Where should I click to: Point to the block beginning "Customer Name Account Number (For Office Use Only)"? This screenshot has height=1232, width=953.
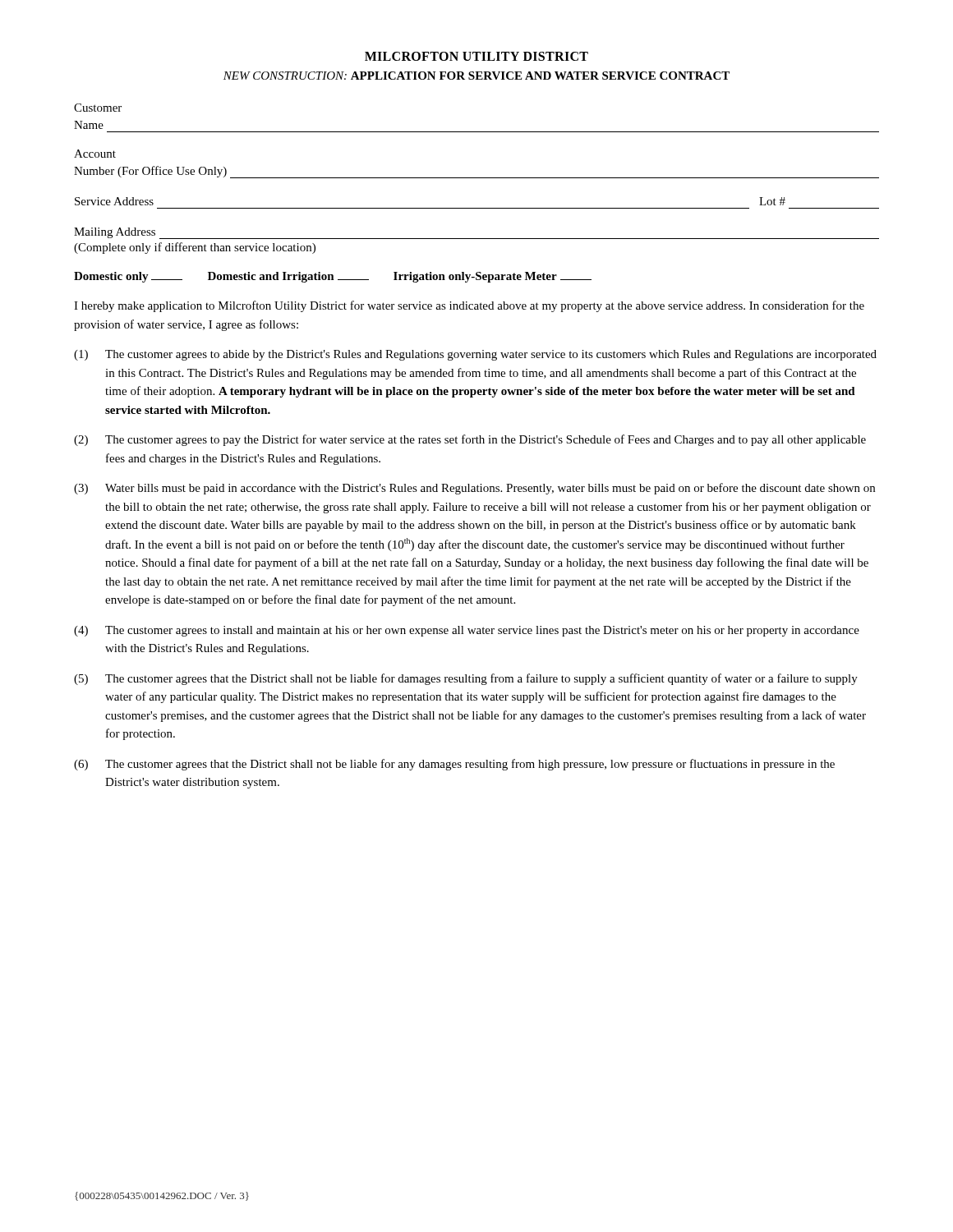476,178
